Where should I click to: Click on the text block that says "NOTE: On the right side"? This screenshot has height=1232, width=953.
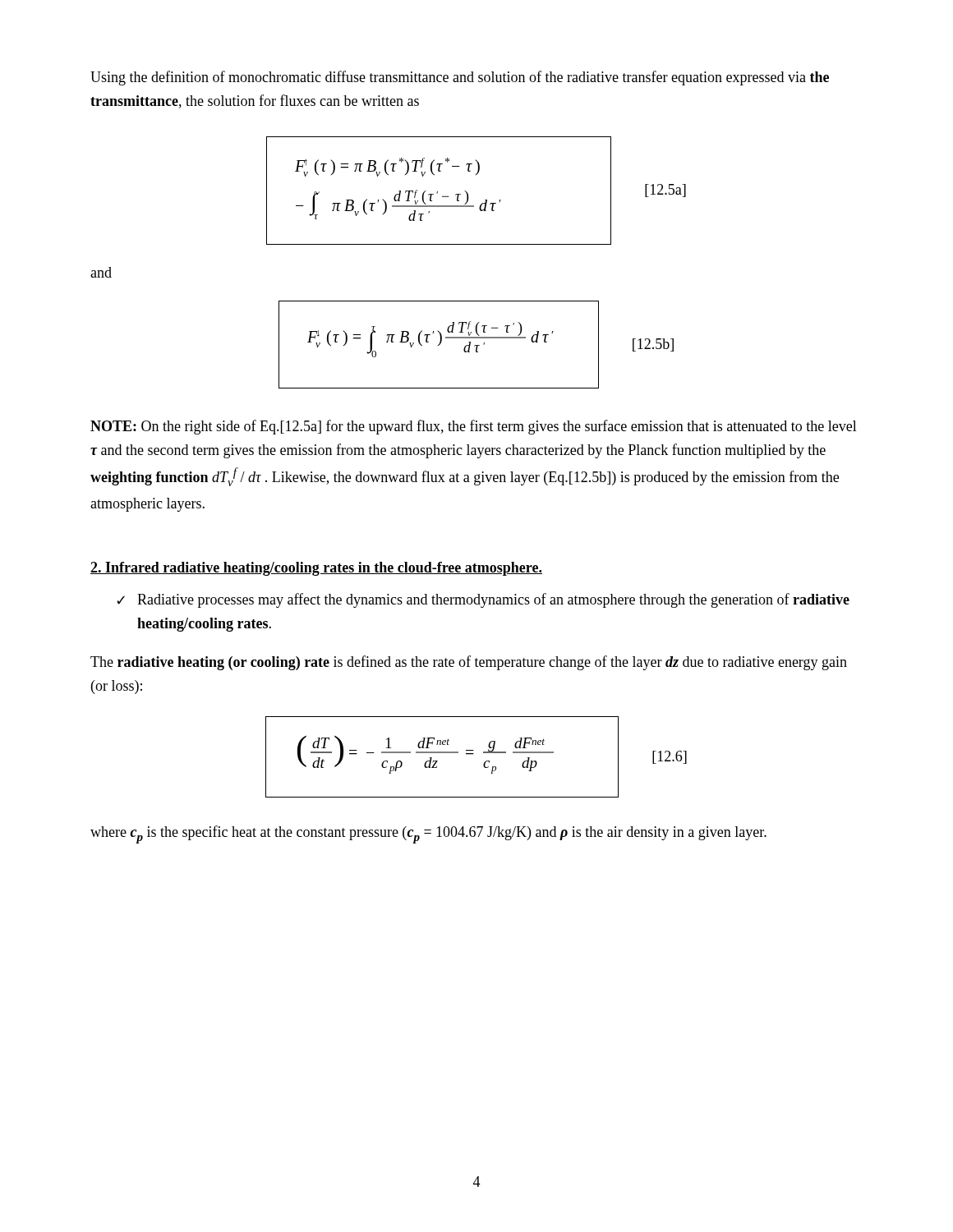(x=473, y=465)
